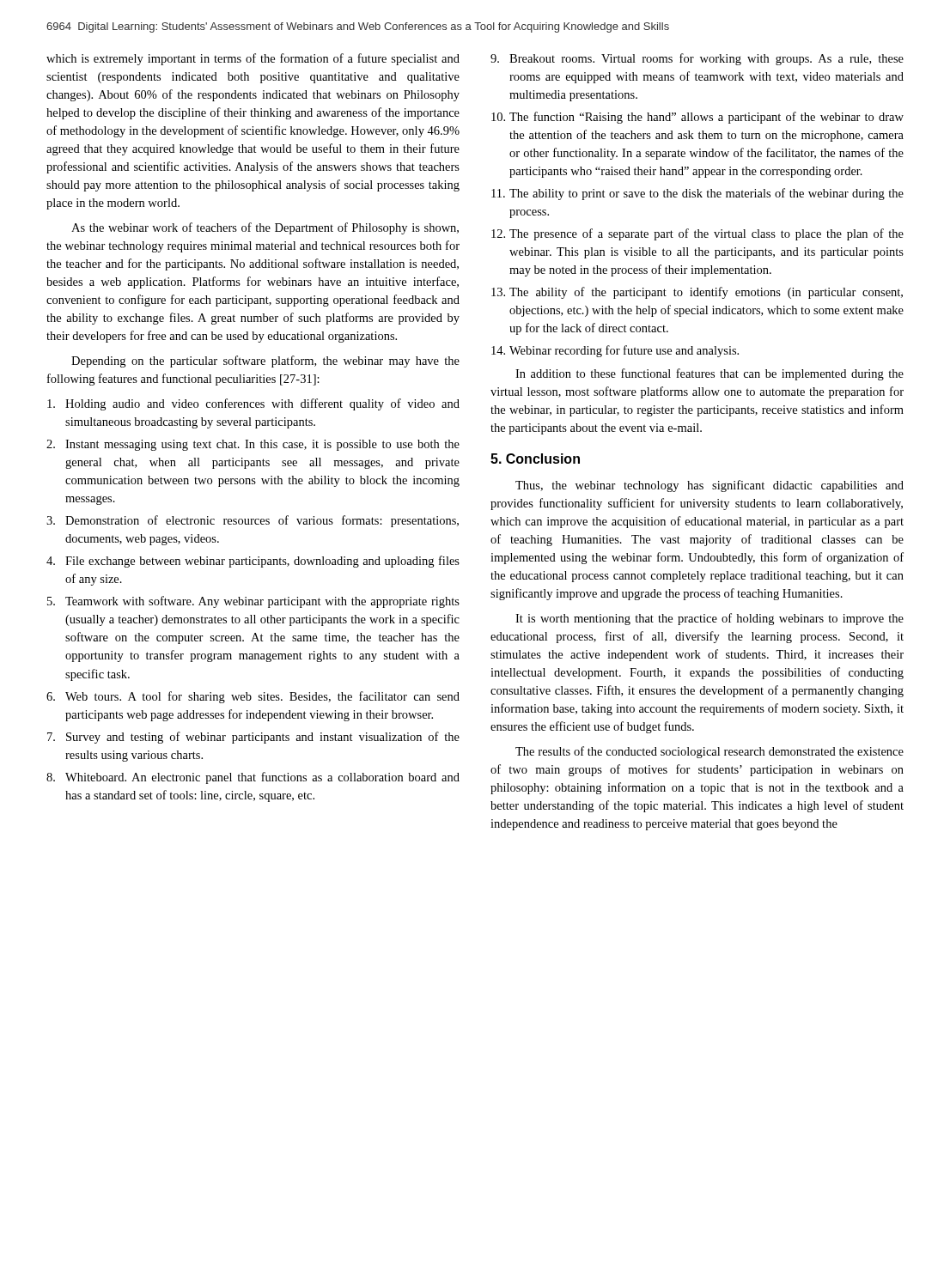
Task: Find the block on this page that starts "5.Teamwork with software. Any webinar participant with the"
Action: (253, 638)
